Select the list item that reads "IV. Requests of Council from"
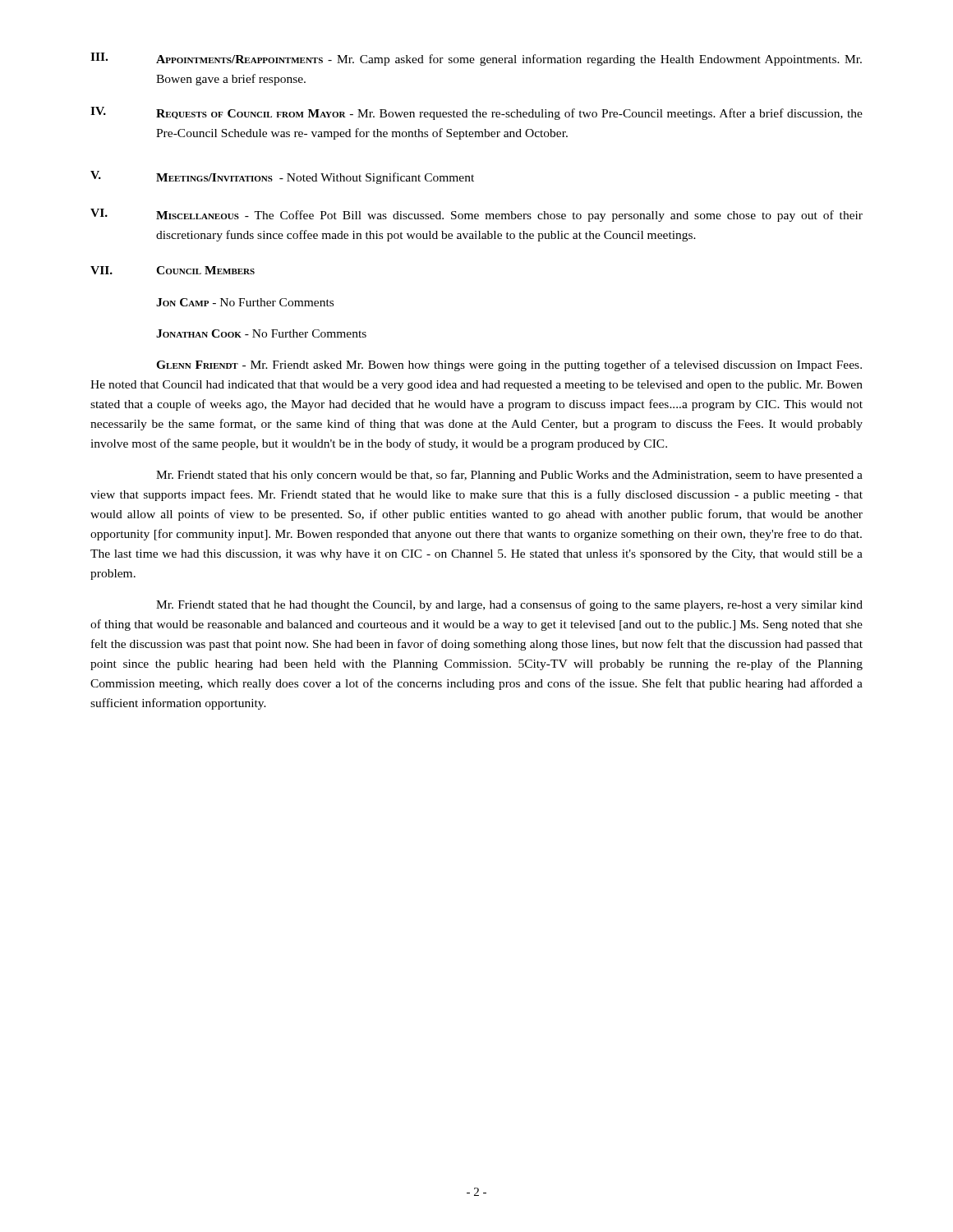The height and width of the screenshot is (1232, 953). pyautogui.click(x=476, y=123)
